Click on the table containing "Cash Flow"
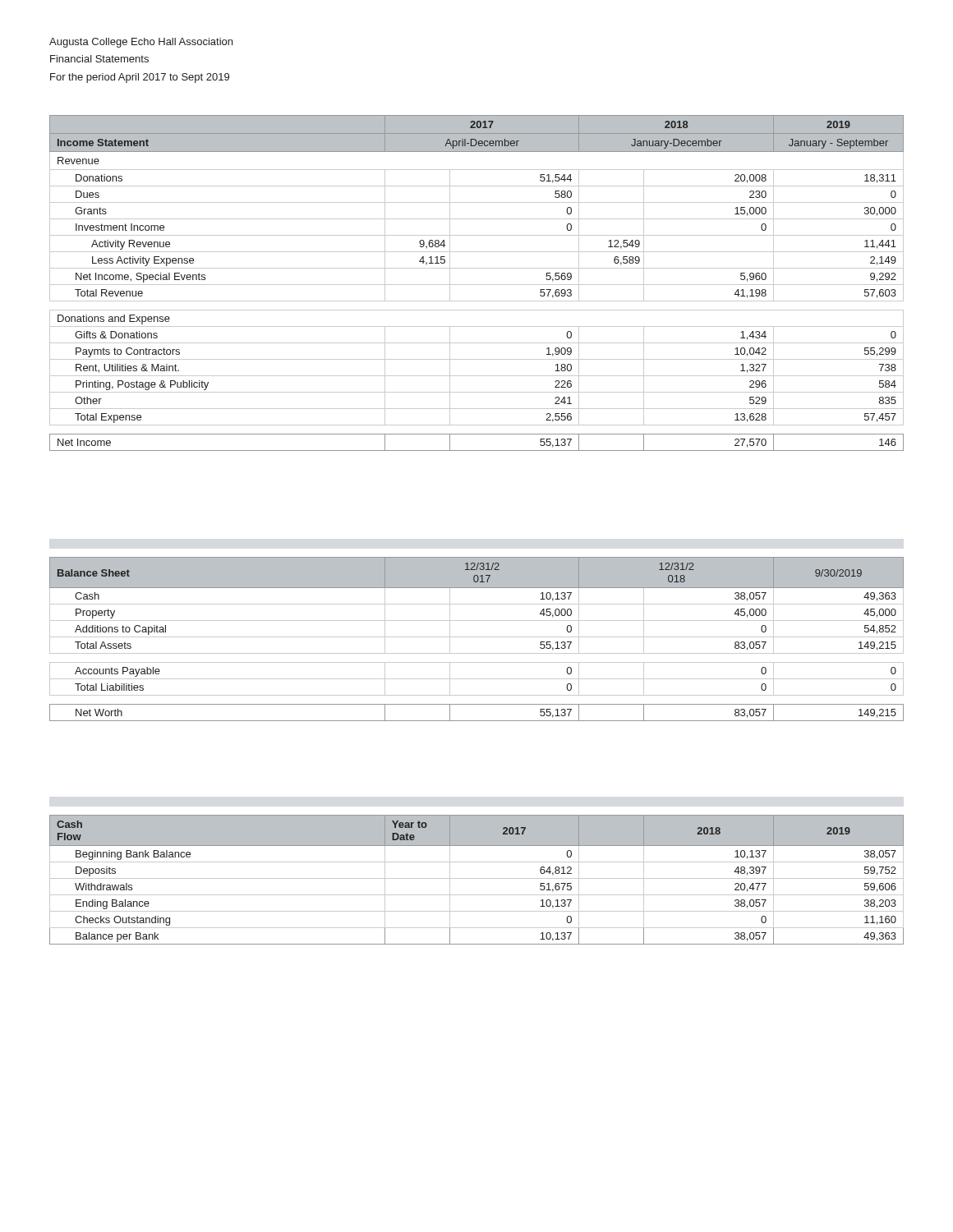The image size is (953, 1232). (476, 880)
